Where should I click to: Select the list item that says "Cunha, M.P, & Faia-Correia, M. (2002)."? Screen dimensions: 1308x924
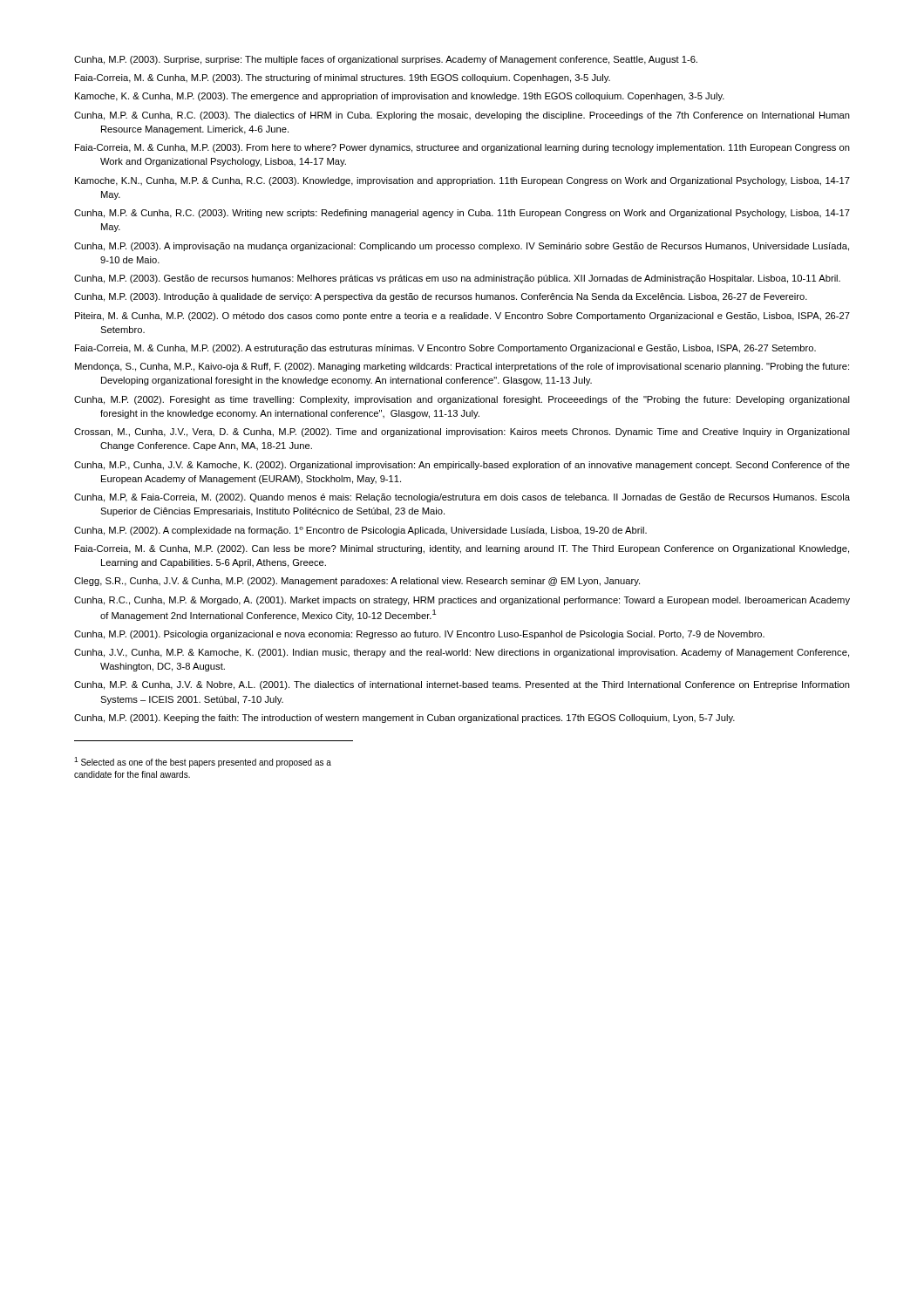462,504
